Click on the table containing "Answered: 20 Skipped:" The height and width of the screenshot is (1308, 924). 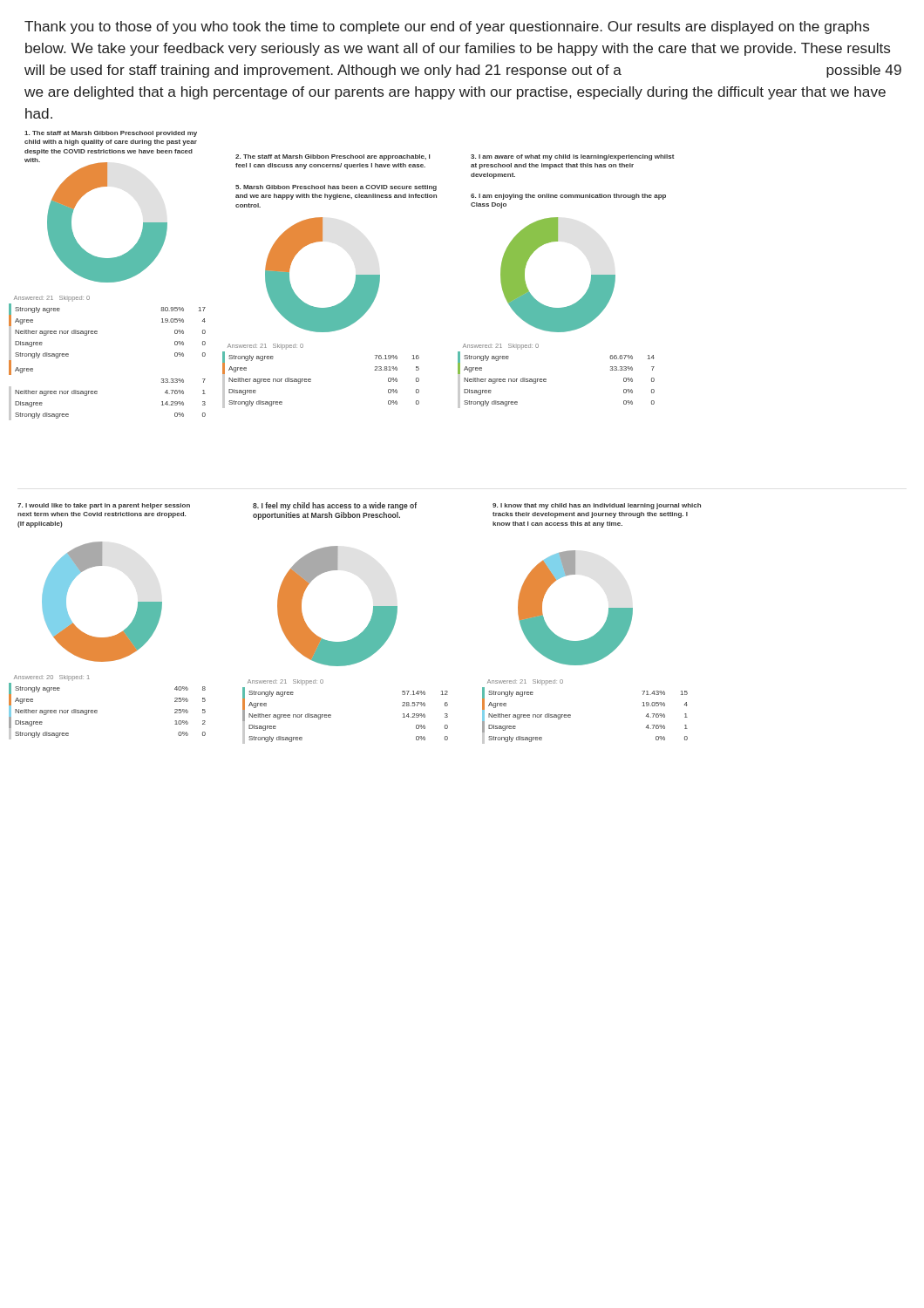tap(109, 705)
